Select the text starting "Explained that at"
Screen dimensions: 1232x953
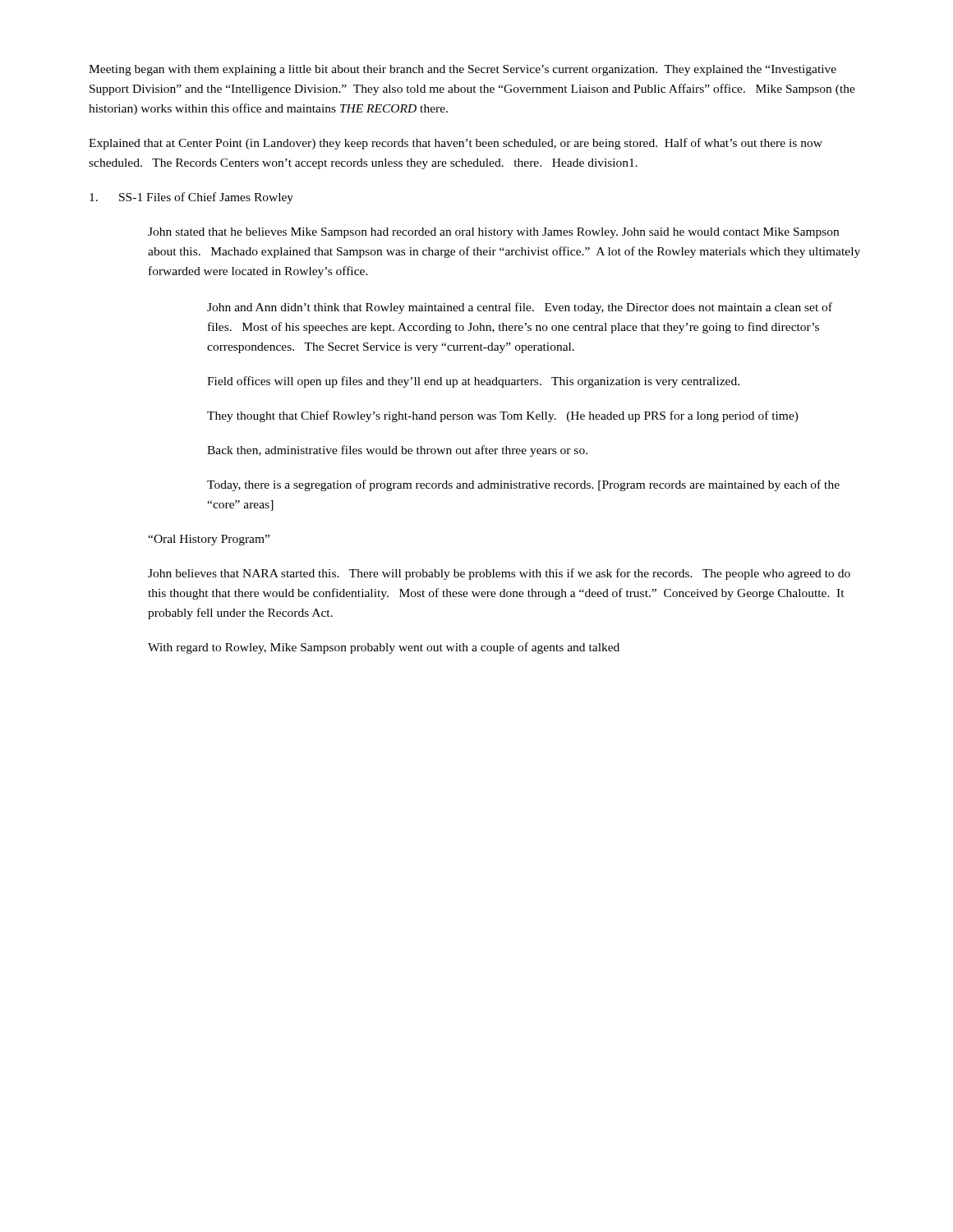point(455,152)
